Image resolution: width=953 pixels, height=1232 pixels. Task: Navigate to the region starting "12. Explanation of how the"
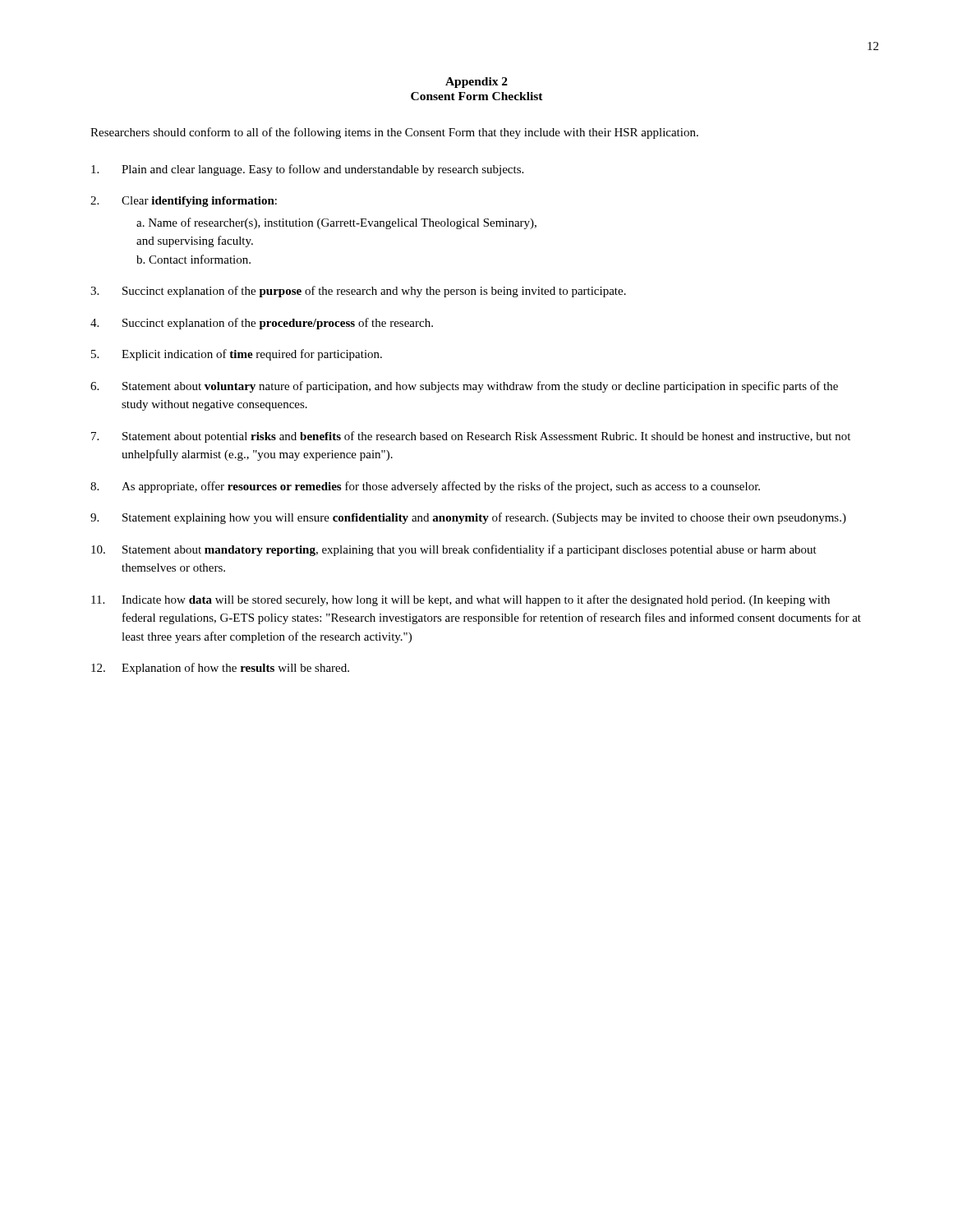220,669
